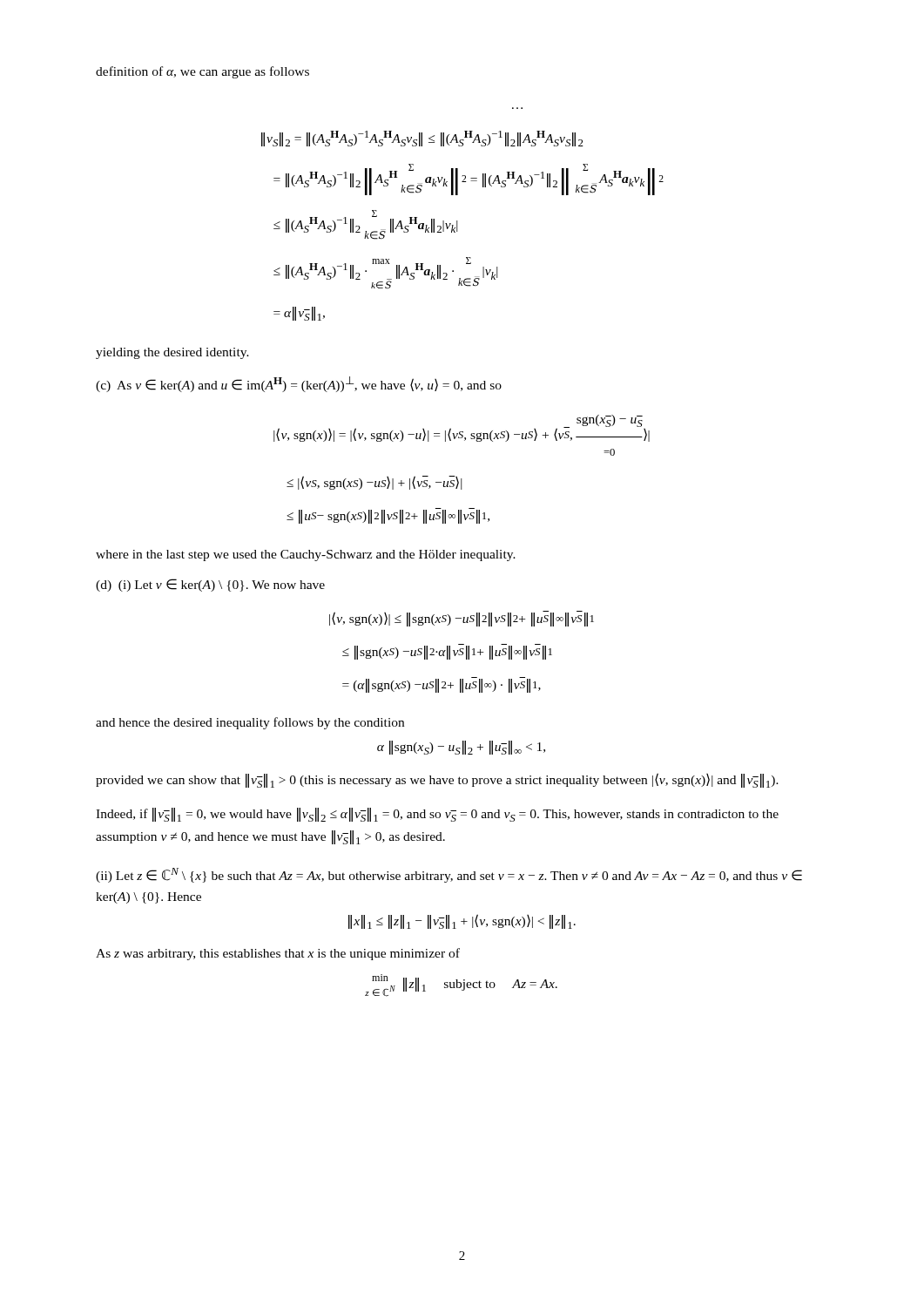Select the block starting "yielding the desired identity."
The height and width of the screenshot is (1307, 924).
pos(173,351)
